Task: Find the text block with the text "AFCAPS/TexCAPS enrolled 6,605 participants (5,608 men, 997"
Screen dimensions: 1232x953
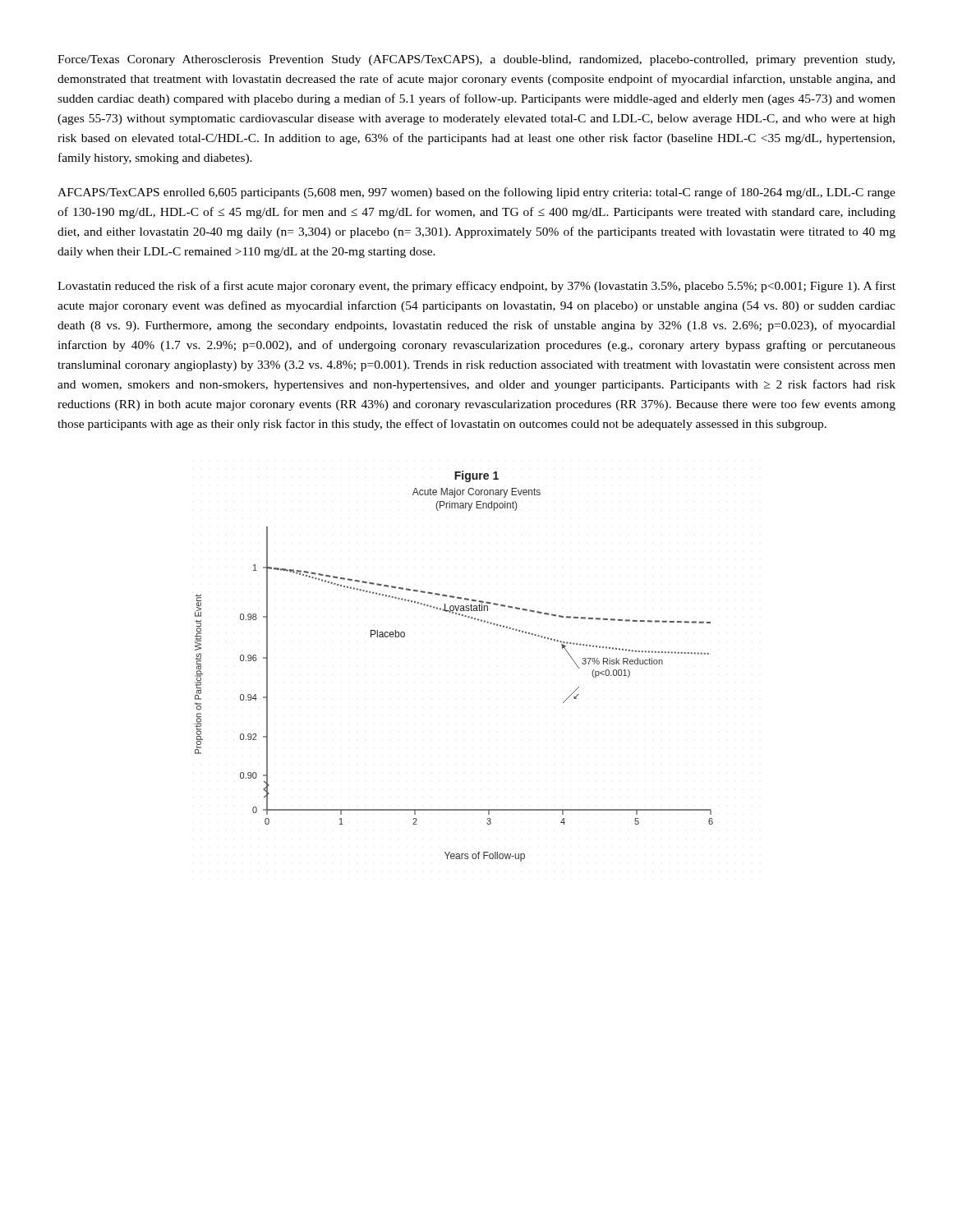Action: [476, 221]
